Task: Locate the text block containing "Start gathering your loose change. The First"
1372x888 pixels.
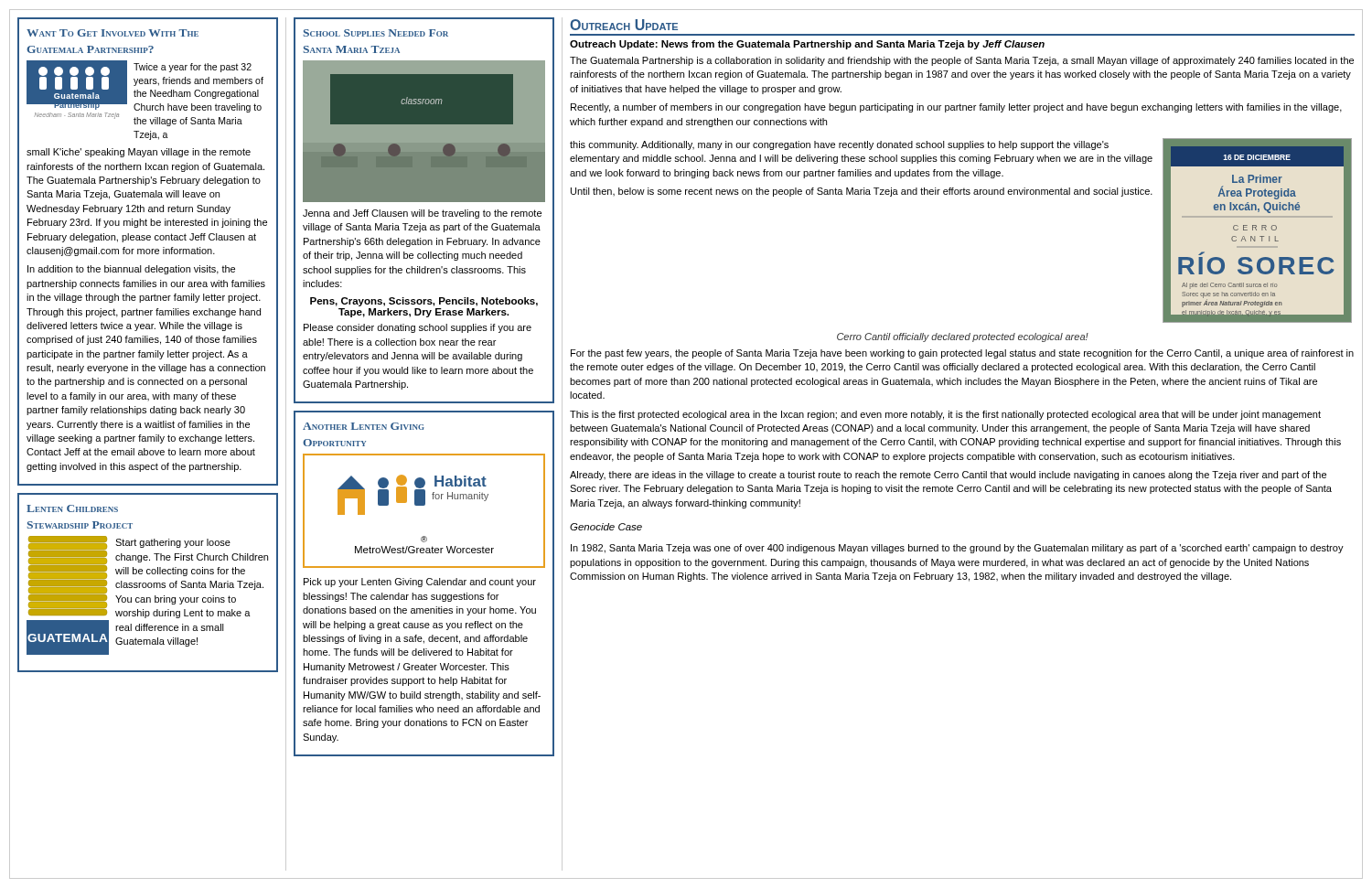Action: [192, 592]
